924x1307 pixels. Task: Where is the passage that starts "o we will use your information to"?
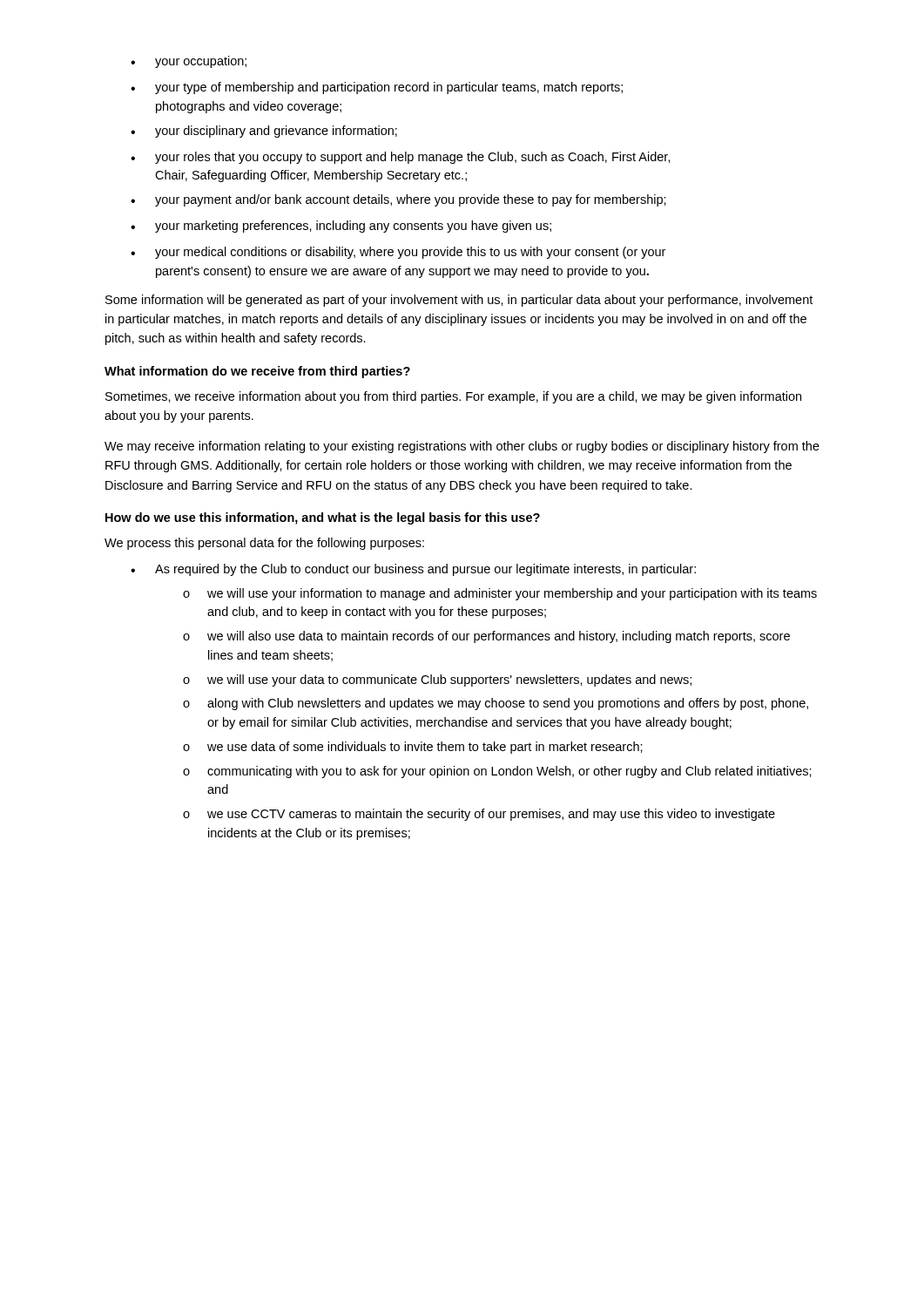click(501, 603)
